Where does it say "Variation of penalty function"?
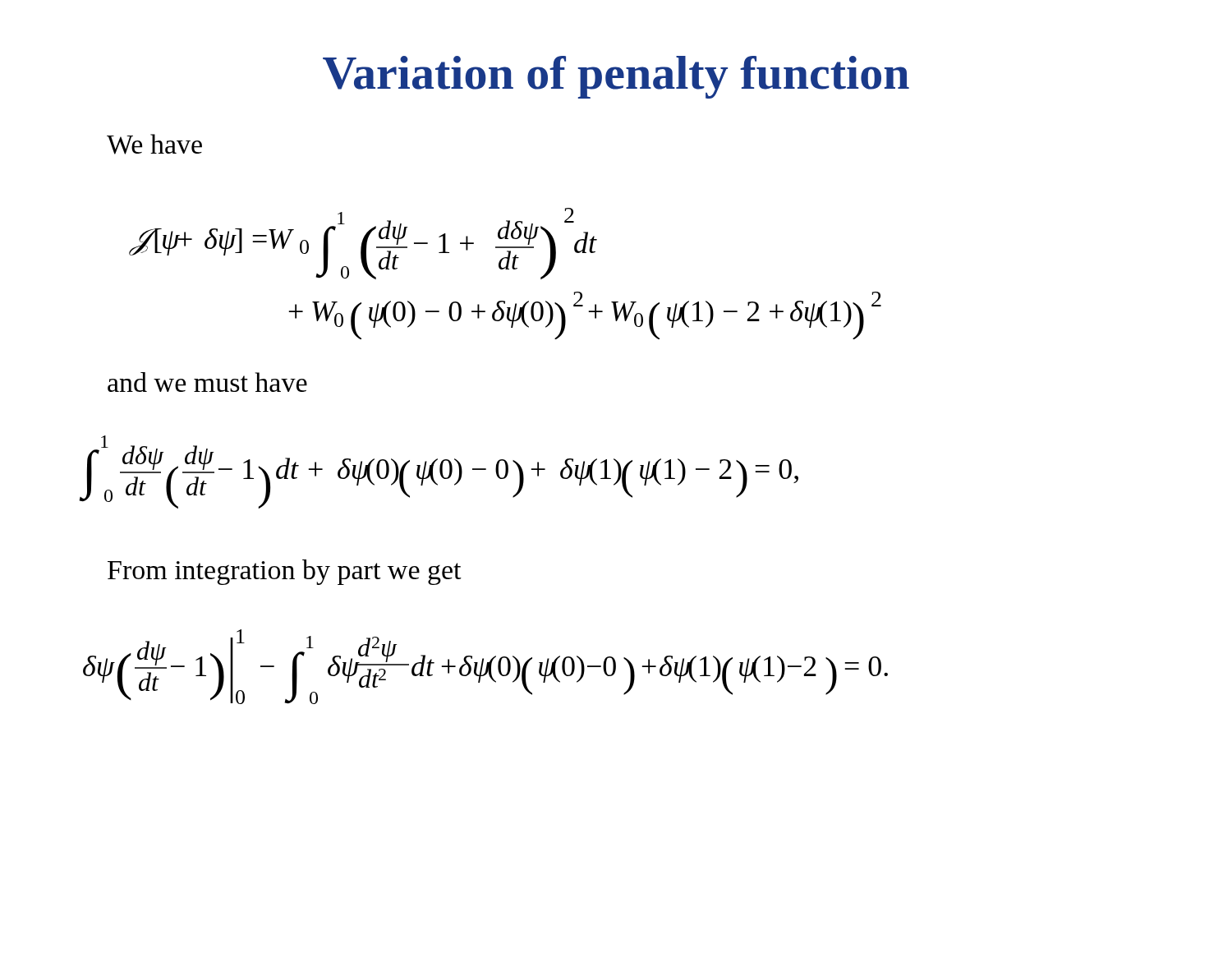 click(616, 73)
